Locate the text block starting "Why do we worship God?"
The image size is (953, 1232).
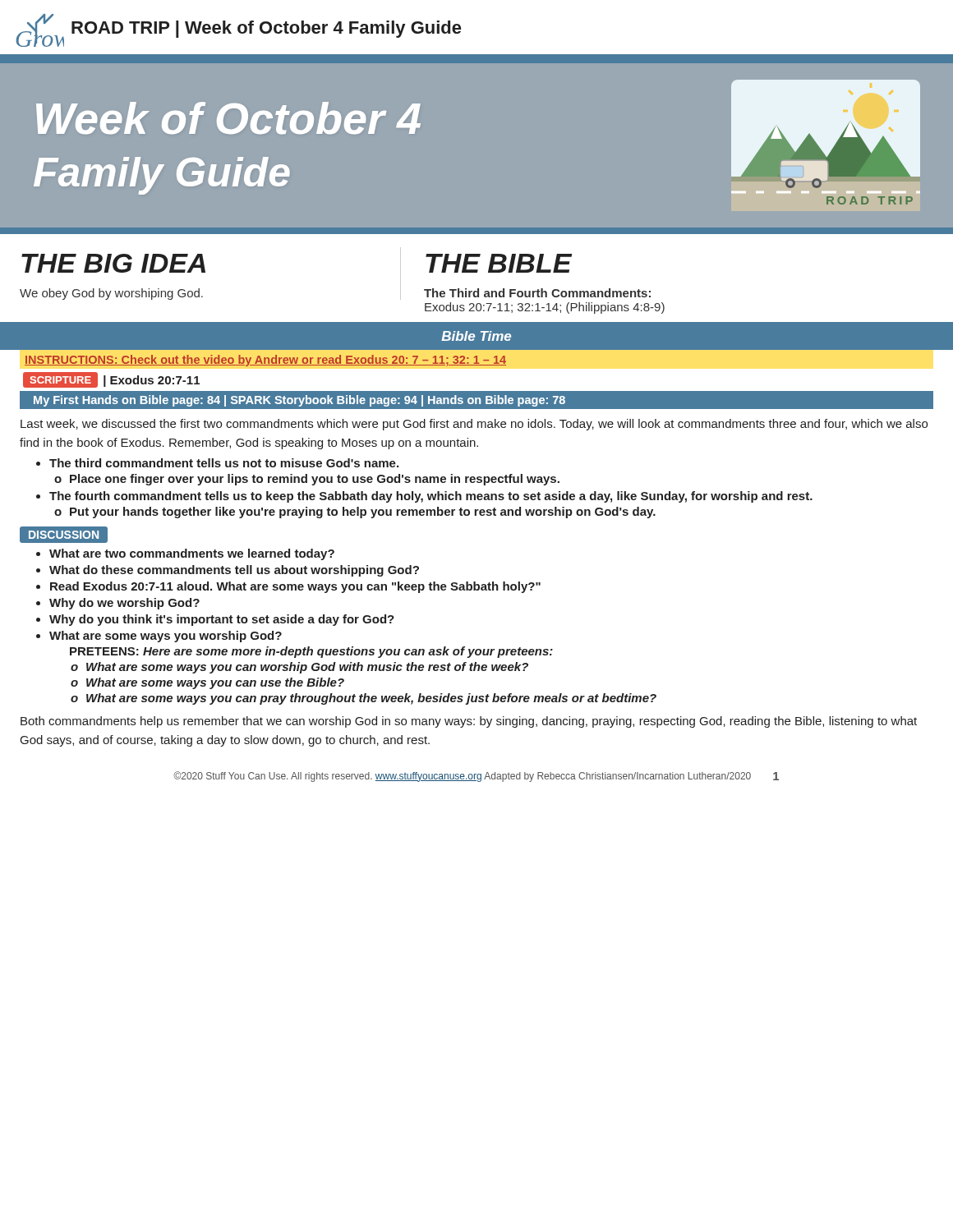click(x=125, y=602)
